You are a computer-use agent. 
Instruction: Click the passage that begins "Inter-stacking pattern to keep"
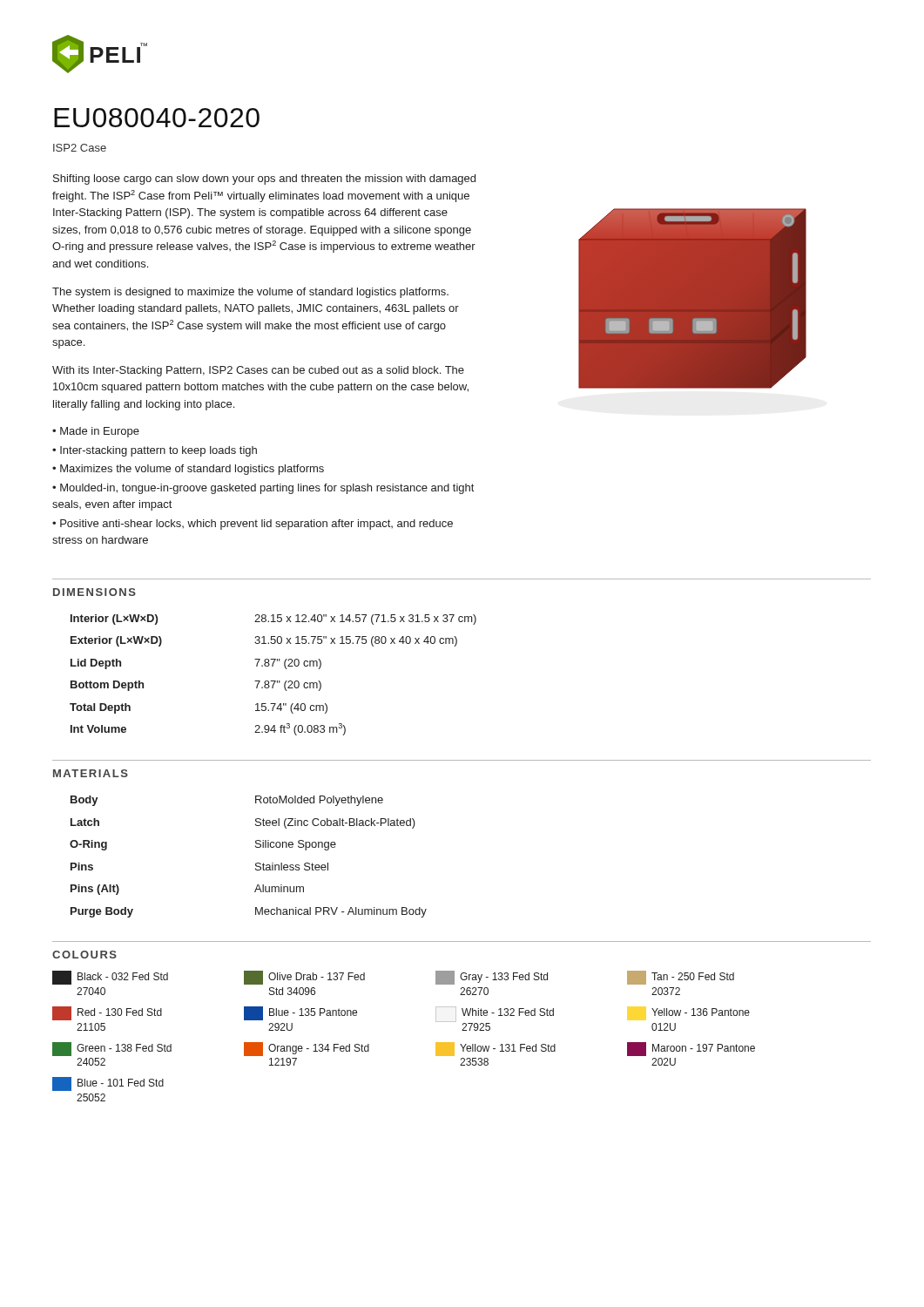tap(159, 450)
